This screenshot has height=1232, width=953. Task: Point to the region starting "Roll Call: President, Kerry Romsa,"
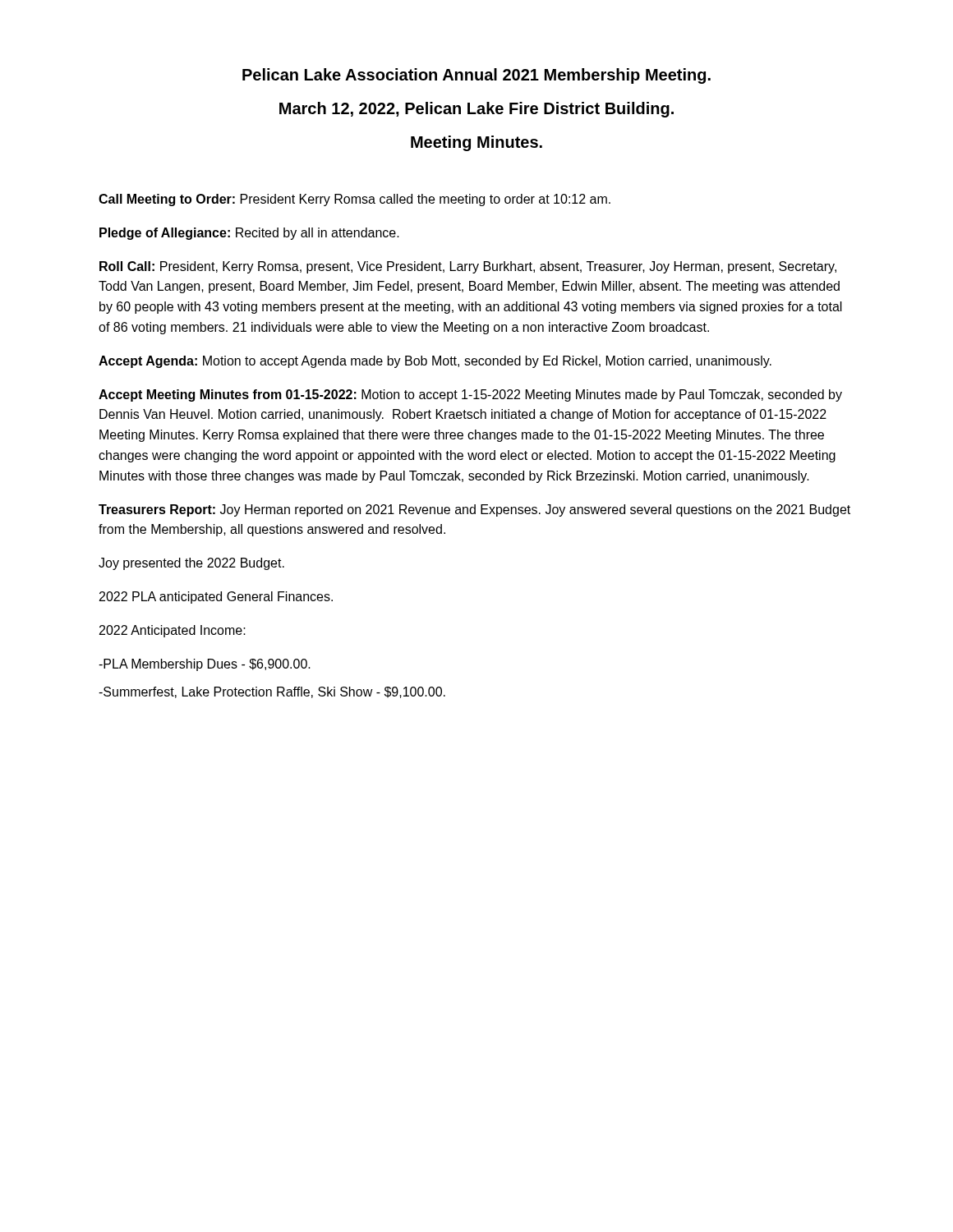click(470, 297)
